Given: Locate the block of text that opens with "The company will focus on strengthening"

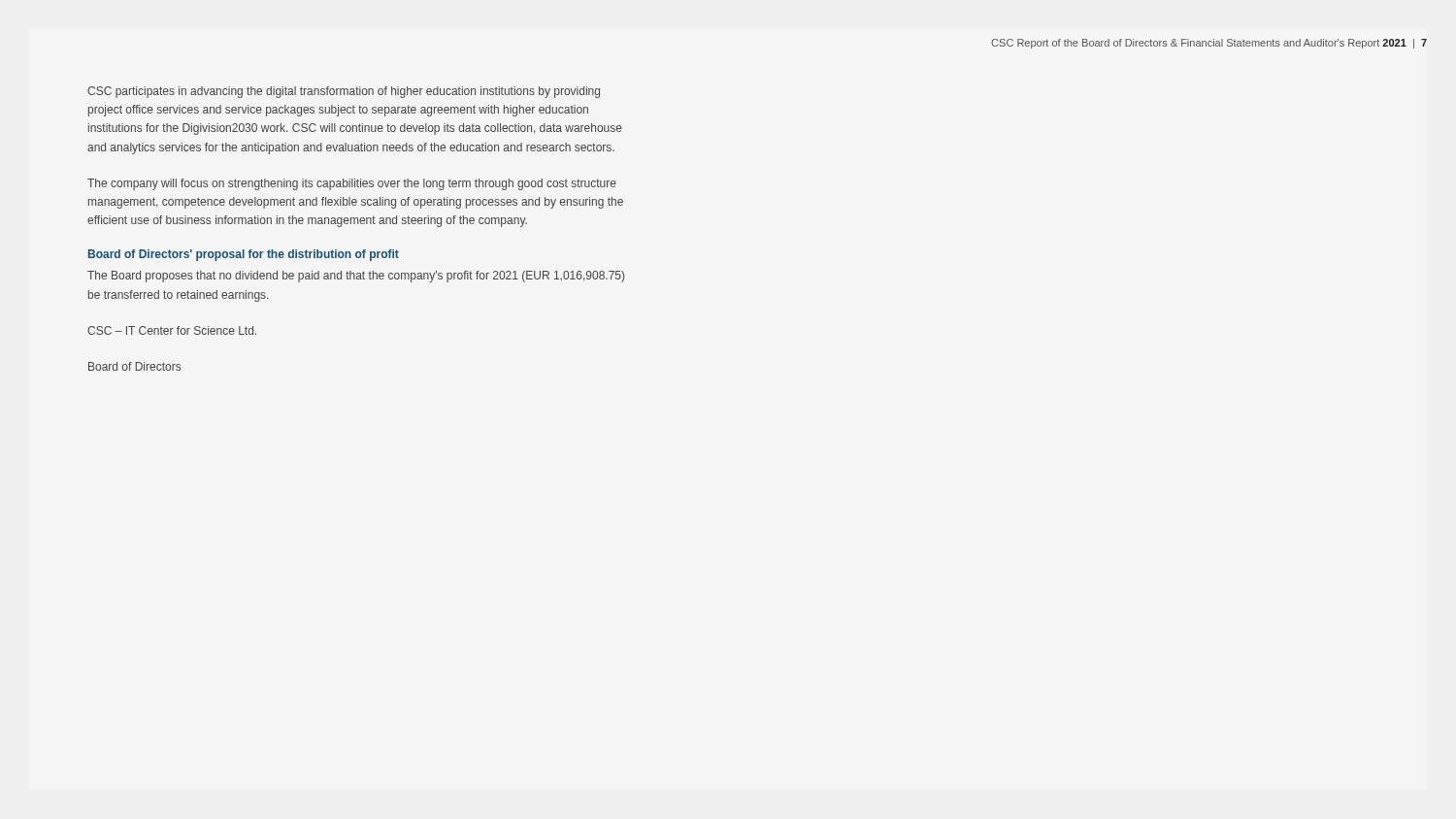Looking at the screenshot, I should point(355,202).
